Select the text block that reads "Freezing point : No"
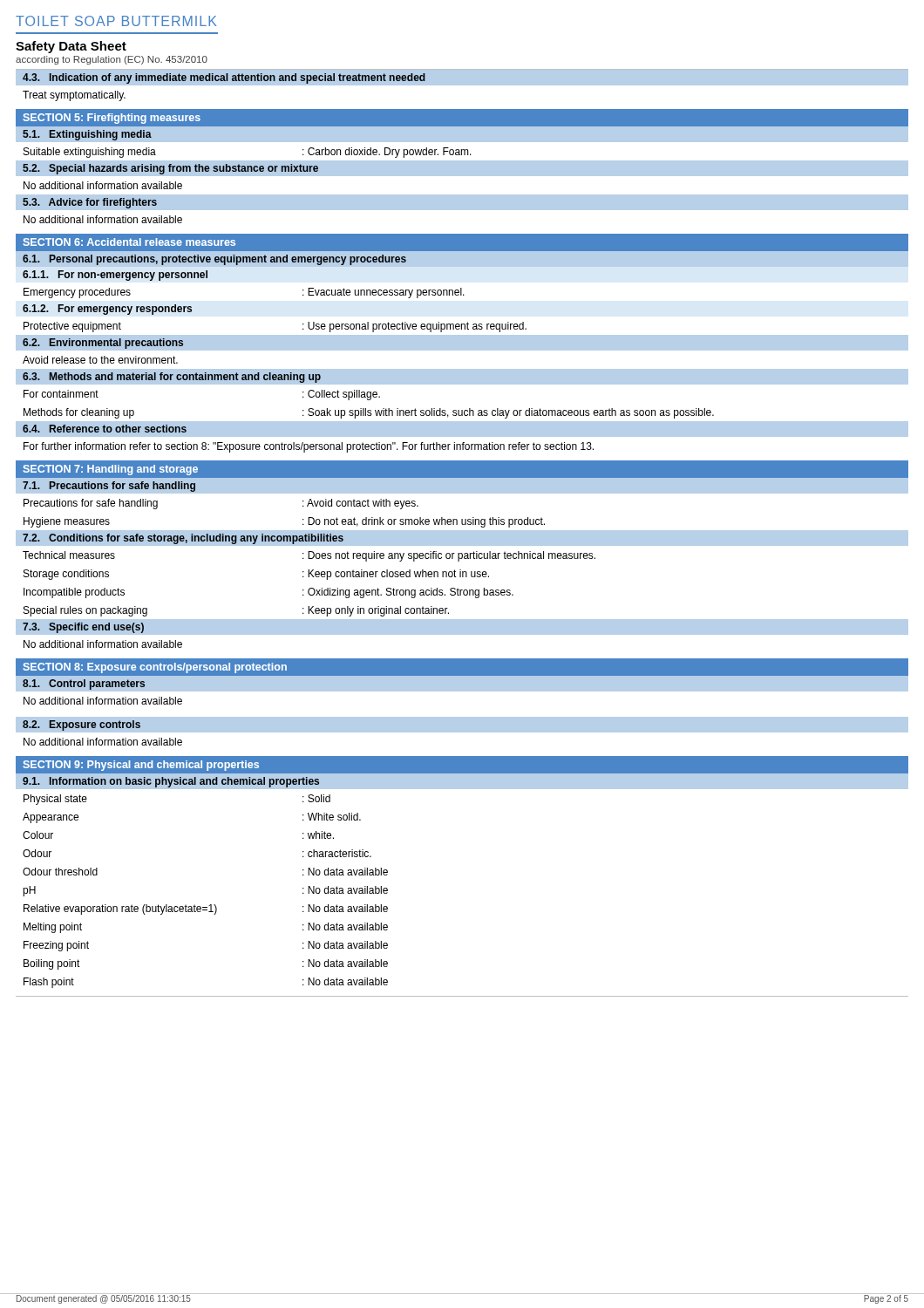Screen dimensions: 1308x924 click(x=53, y=946)
